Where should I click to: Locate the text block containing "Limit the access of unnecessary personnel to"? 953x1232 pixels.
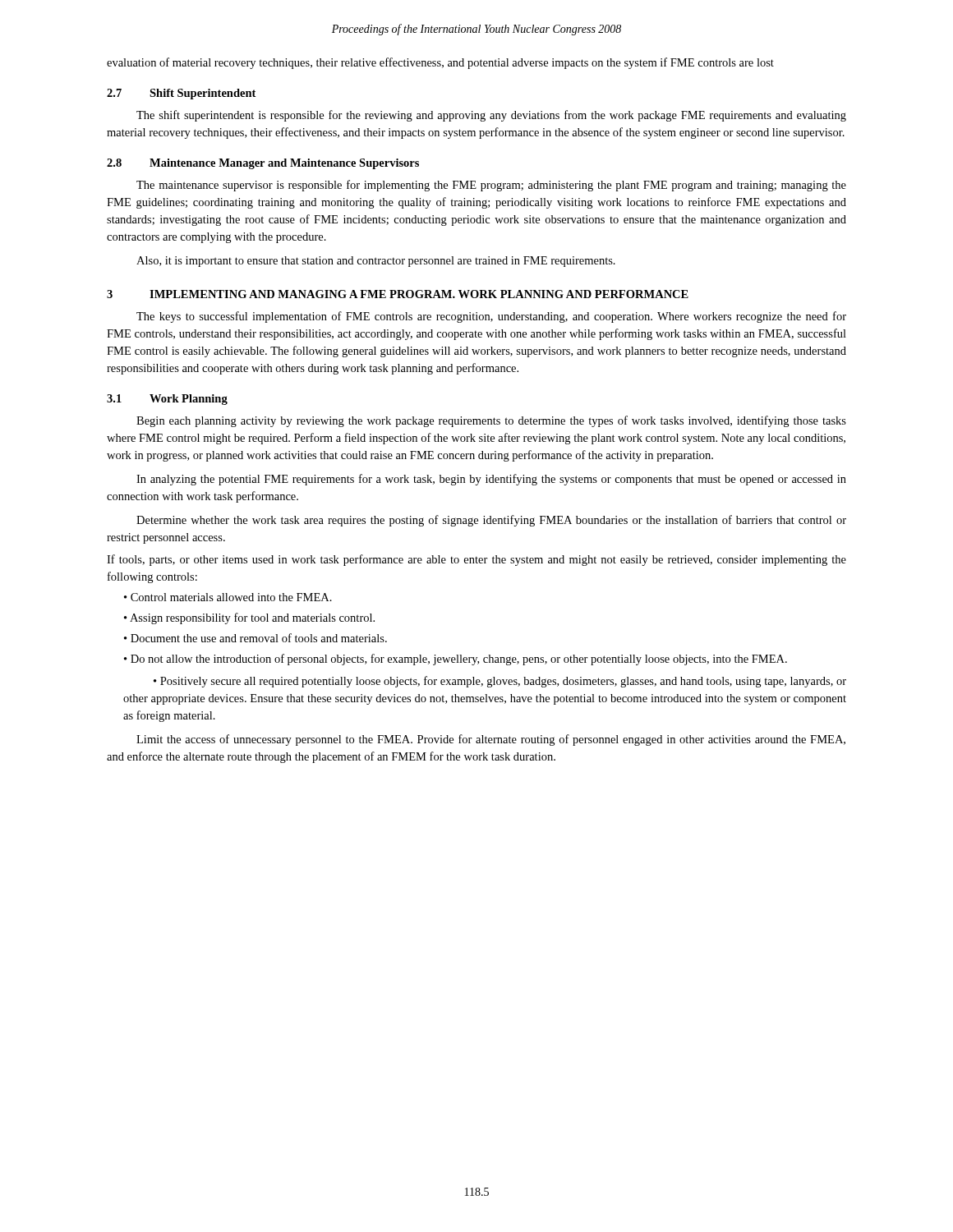coord(476,749)
